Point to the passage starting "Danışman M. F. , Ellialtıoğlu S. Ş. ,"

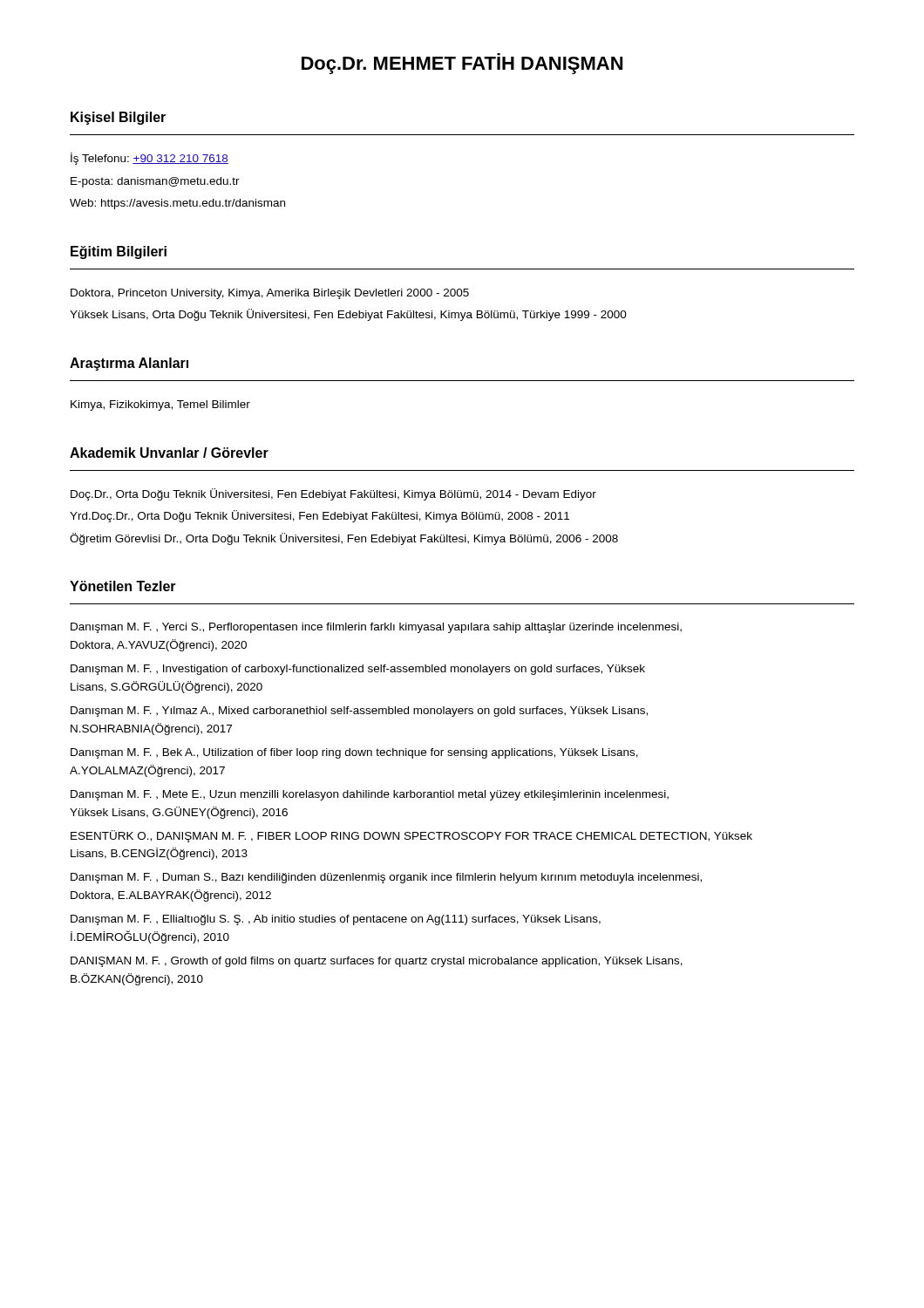pyautogui.click(x=462, y=929)
